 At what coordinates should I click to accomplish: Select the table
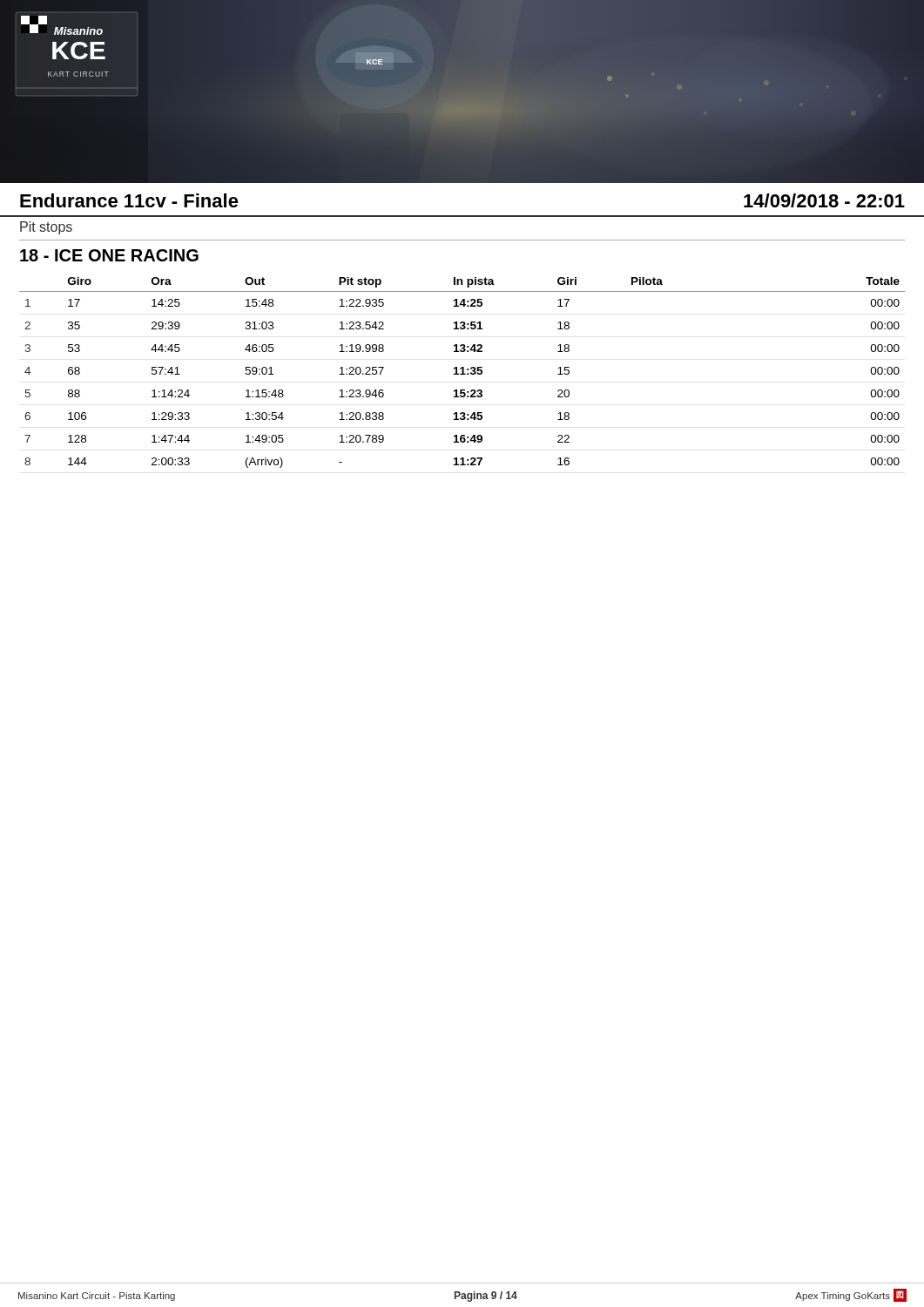click(x=462, y=372)
